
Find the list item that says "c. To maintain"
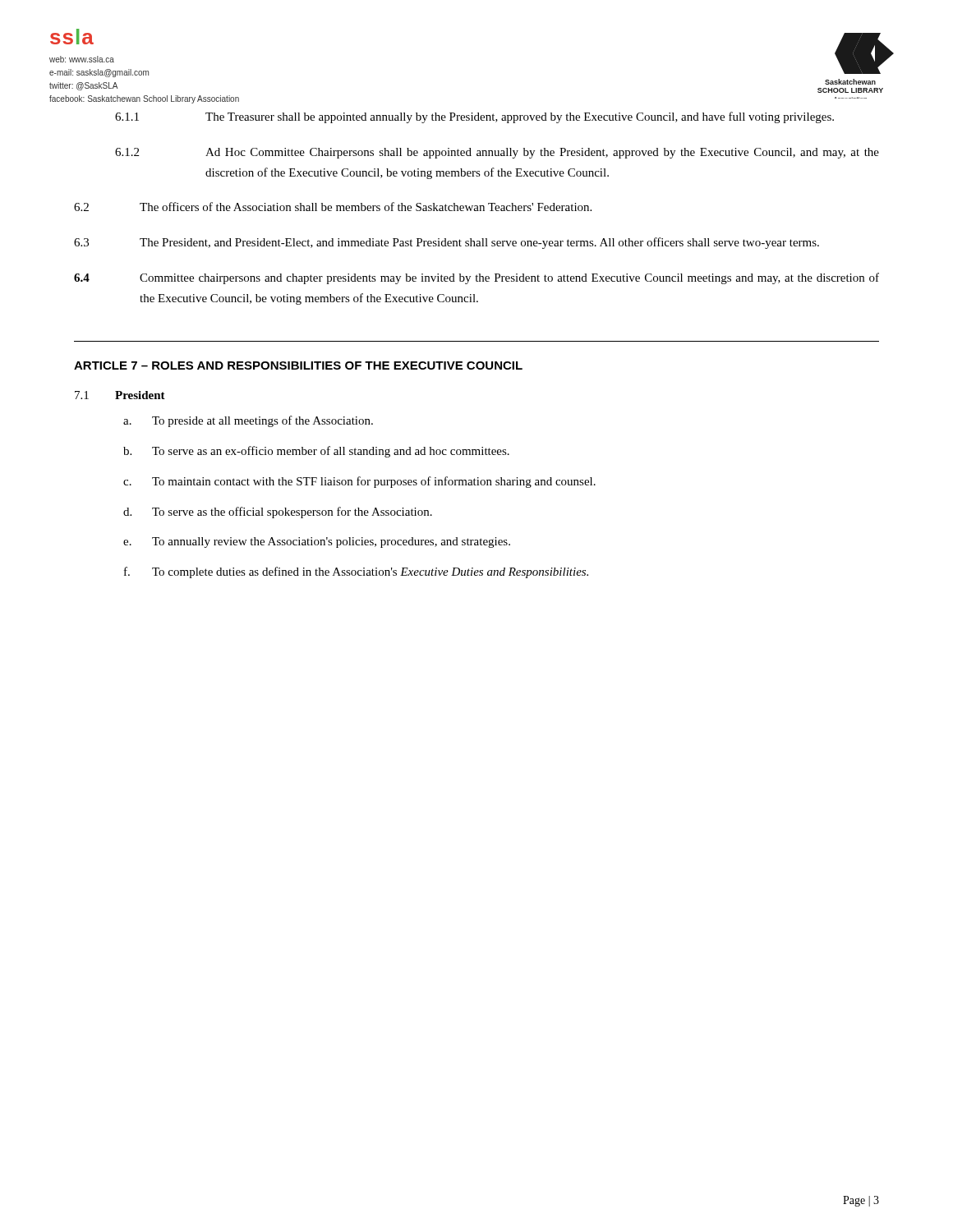click(501, 481)
